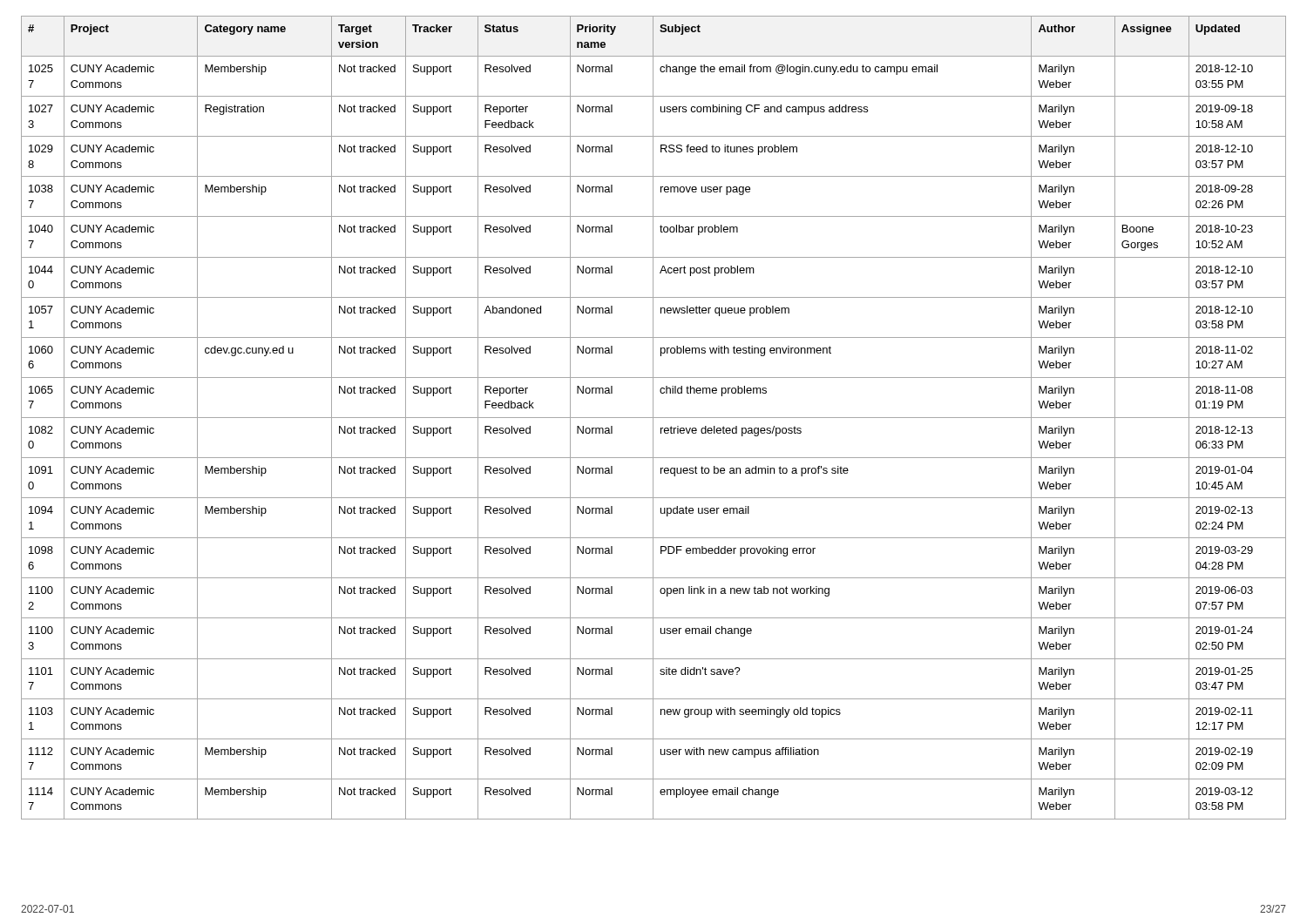Find the table that mentions "request to be an"

click(654, 418)
